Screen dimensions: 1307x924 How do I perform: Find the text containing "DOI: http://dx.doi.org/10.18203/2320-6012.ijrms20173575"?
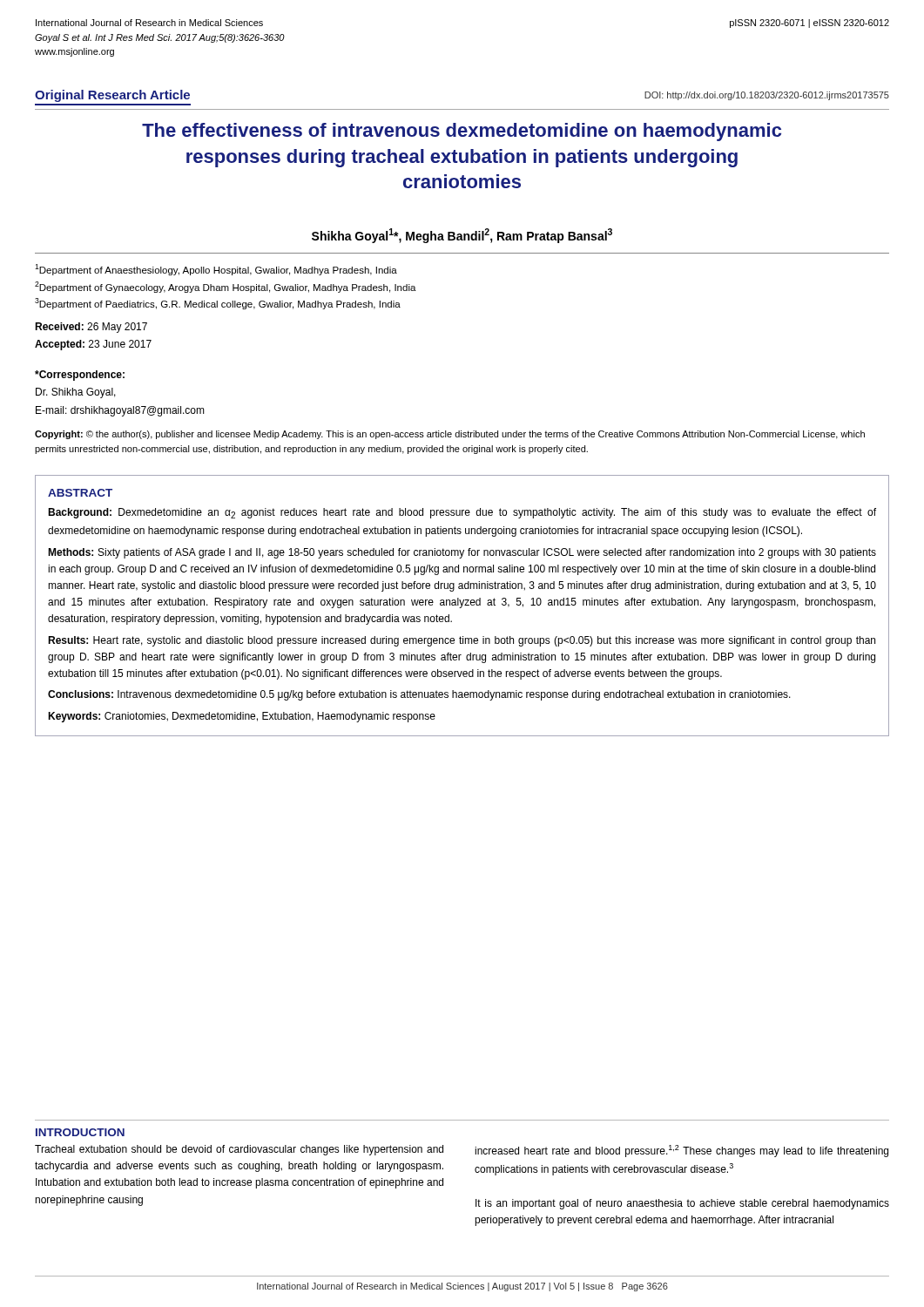(767, 95)
